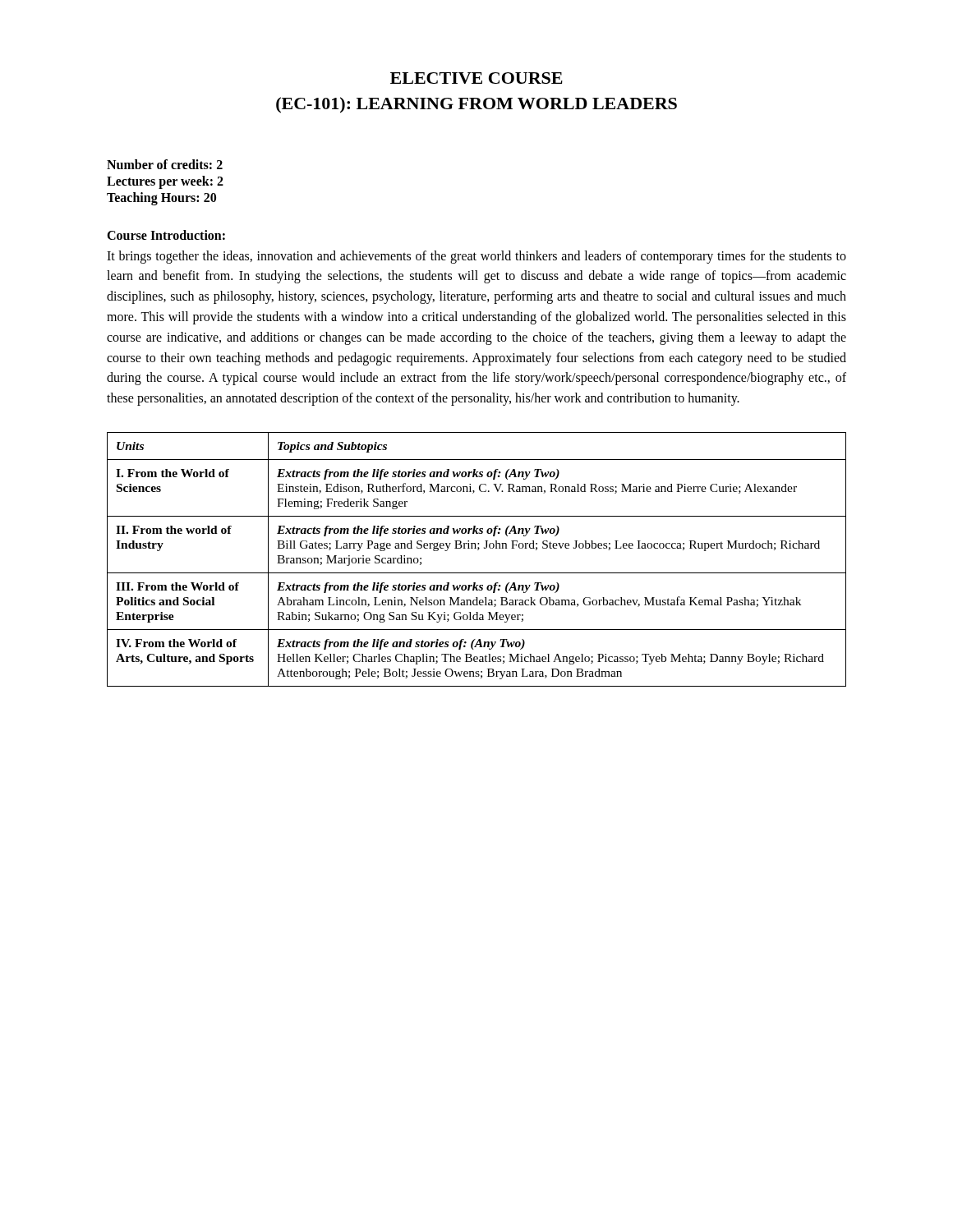This screenshot has height=1232, width=953.
Task: Find the passage starting "Number of credits:"
Action: point(165,164)
